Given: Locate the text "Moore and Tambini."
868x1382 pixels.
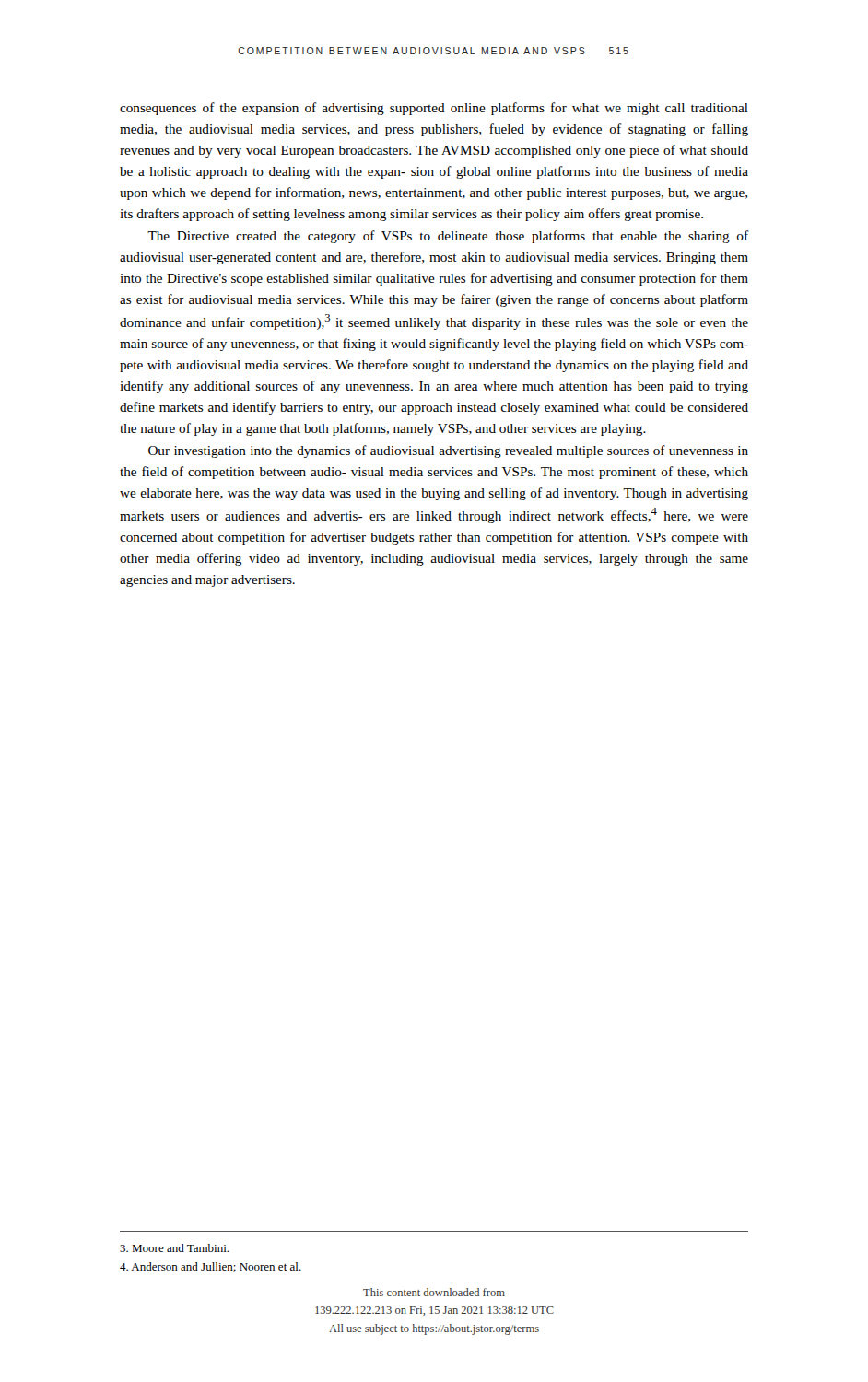Looking at the screenshot, I should coord(175,1248).
